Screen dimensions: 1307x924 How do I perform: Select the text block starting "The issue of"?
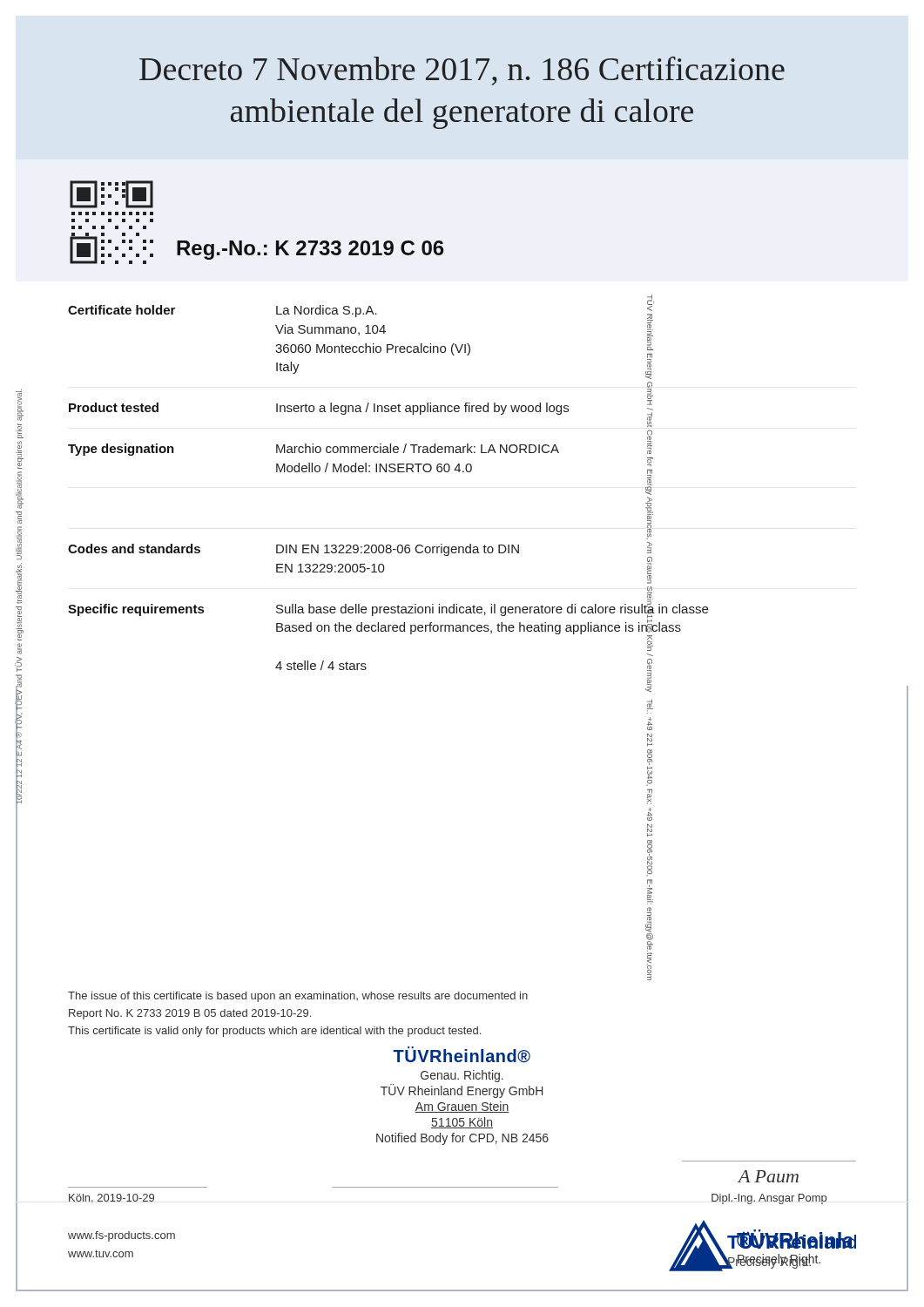tap(298, 1013)
